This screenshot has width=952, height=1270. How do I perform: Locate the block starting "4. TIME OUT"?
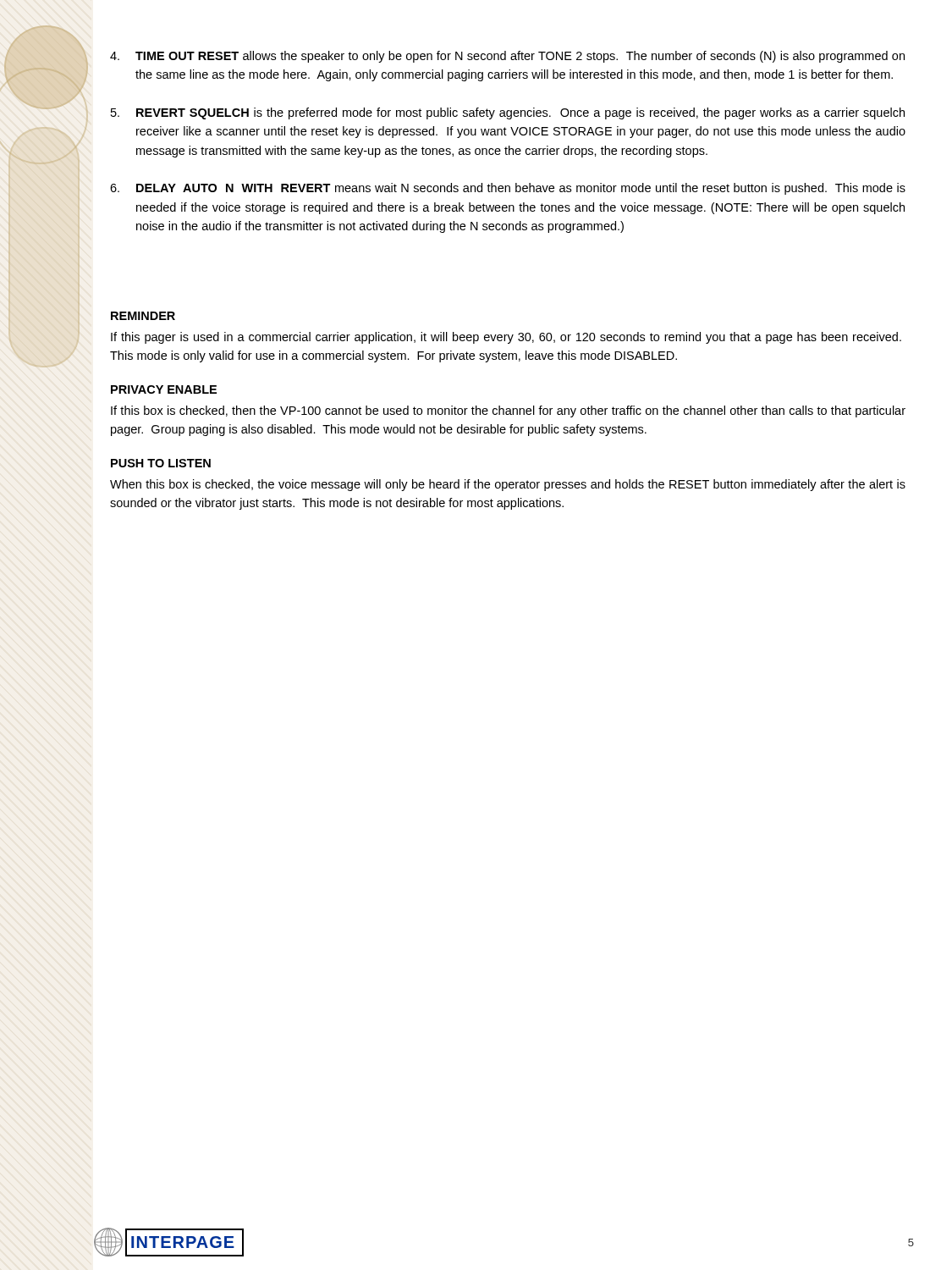[x=508, y=66]
